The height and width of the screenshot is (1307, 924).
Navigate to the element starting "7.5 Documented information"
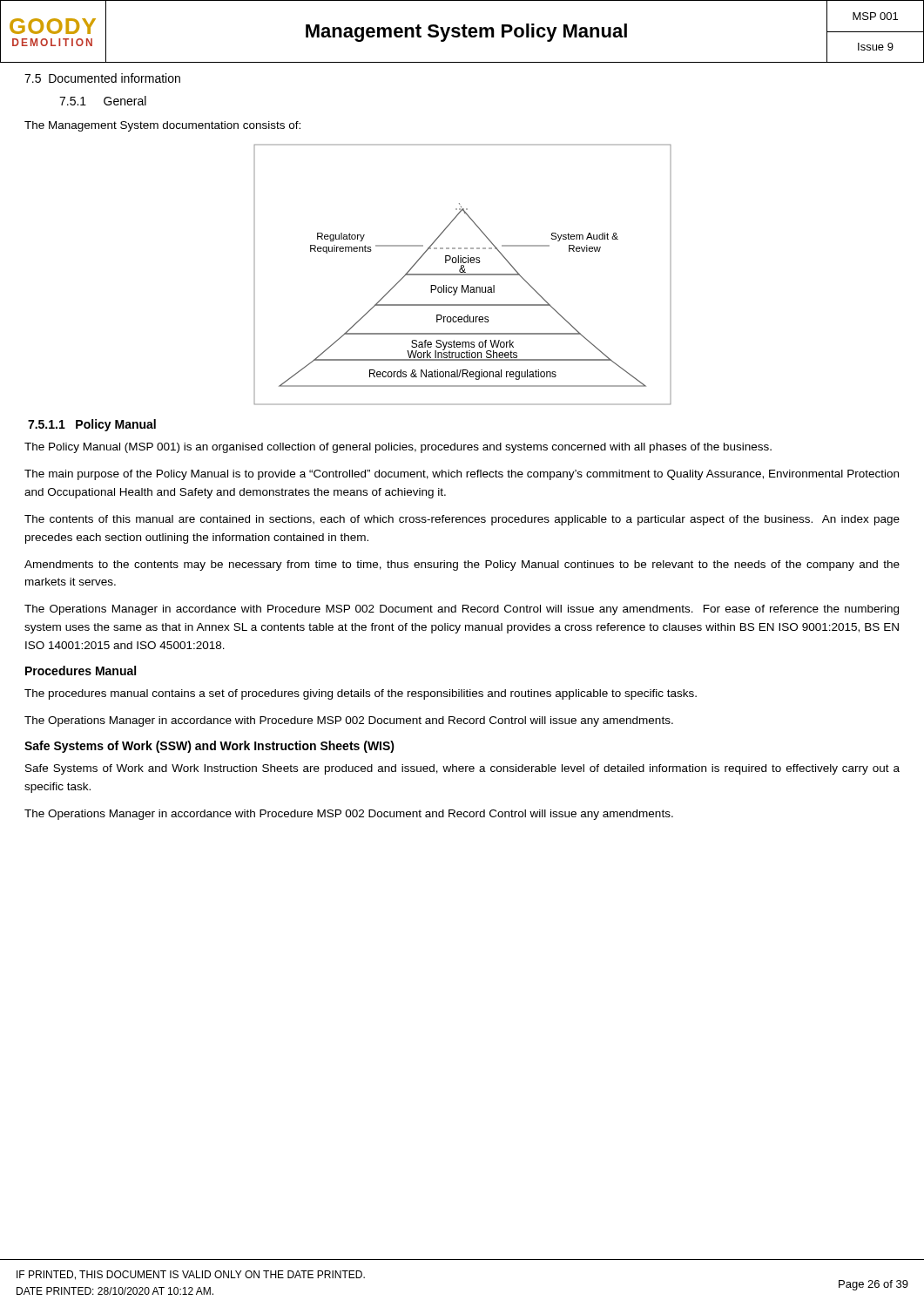tap(103, 78)
